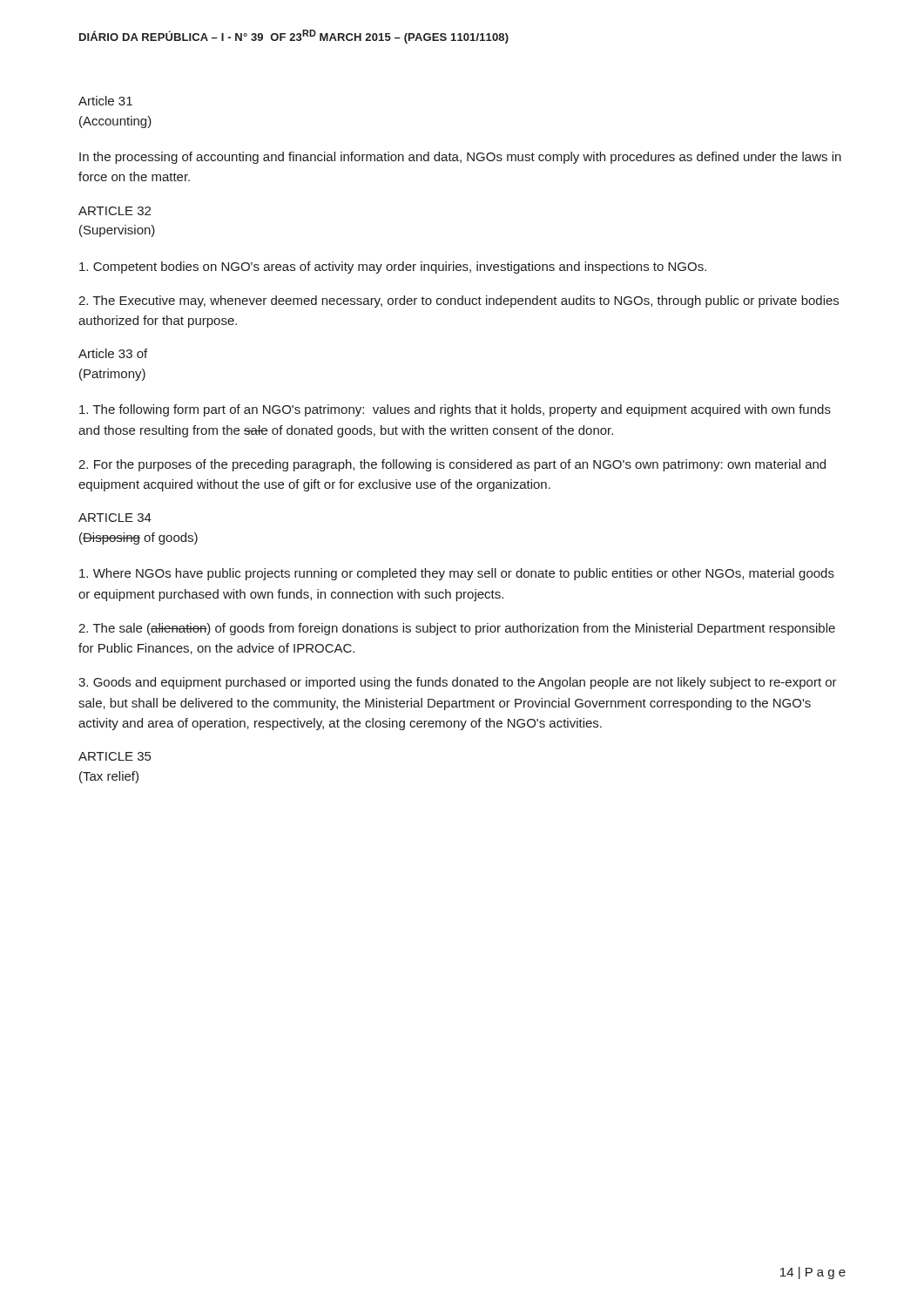The image size is (924, 1307).
Task: Find the block starting "ARTICLE 35 (Tax relief)"
Action: 115,756
